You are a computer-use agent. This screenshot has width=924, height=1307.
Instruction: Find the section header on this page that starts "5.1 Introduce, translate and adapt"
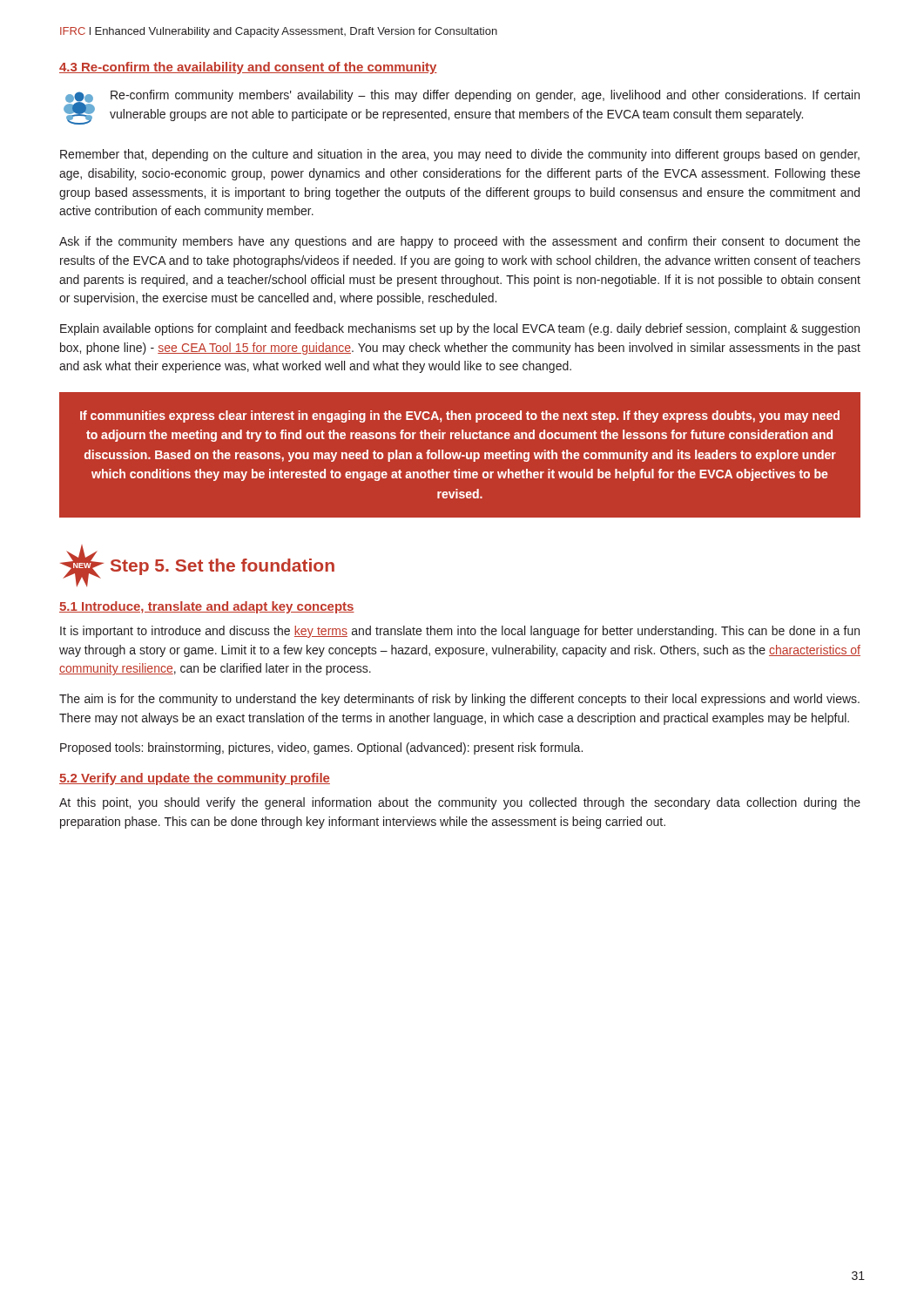207,606
